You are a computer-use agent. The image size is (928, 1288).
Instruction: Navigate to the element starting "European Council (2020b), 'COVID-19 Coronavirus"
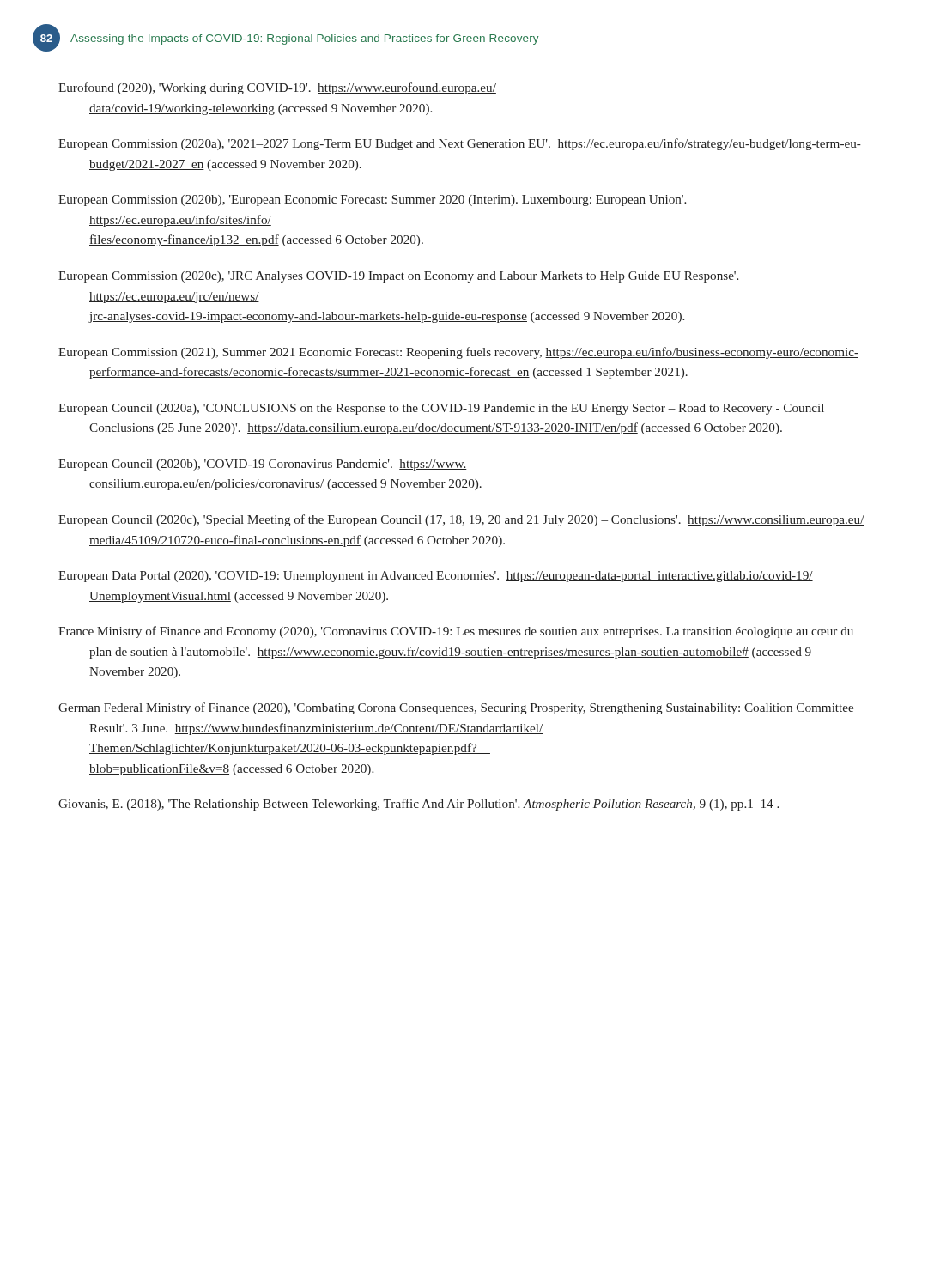tap(270, 473)
